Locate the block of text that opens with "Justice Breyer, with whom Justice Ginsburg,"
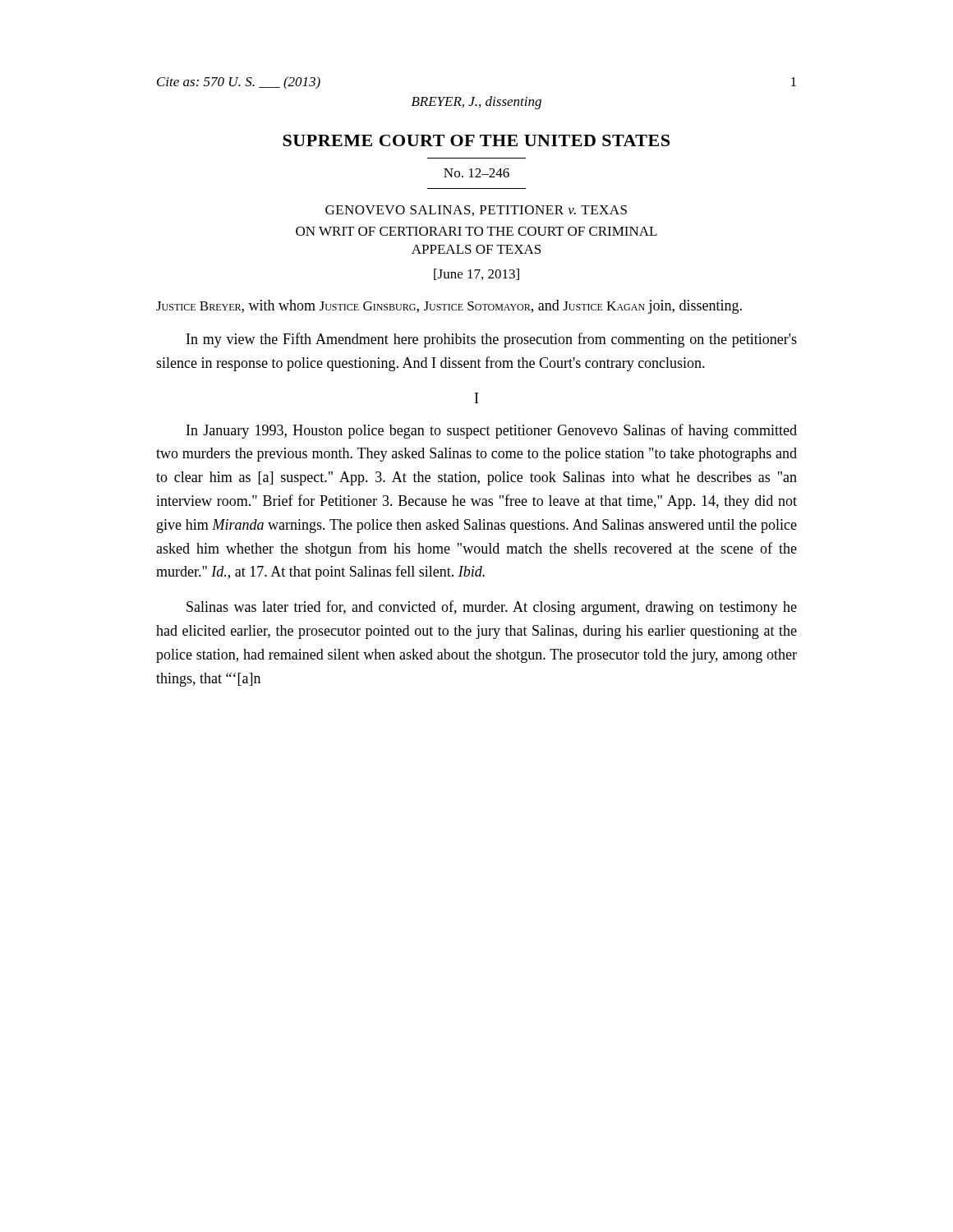953x1232 pixels. click(449, 306)
